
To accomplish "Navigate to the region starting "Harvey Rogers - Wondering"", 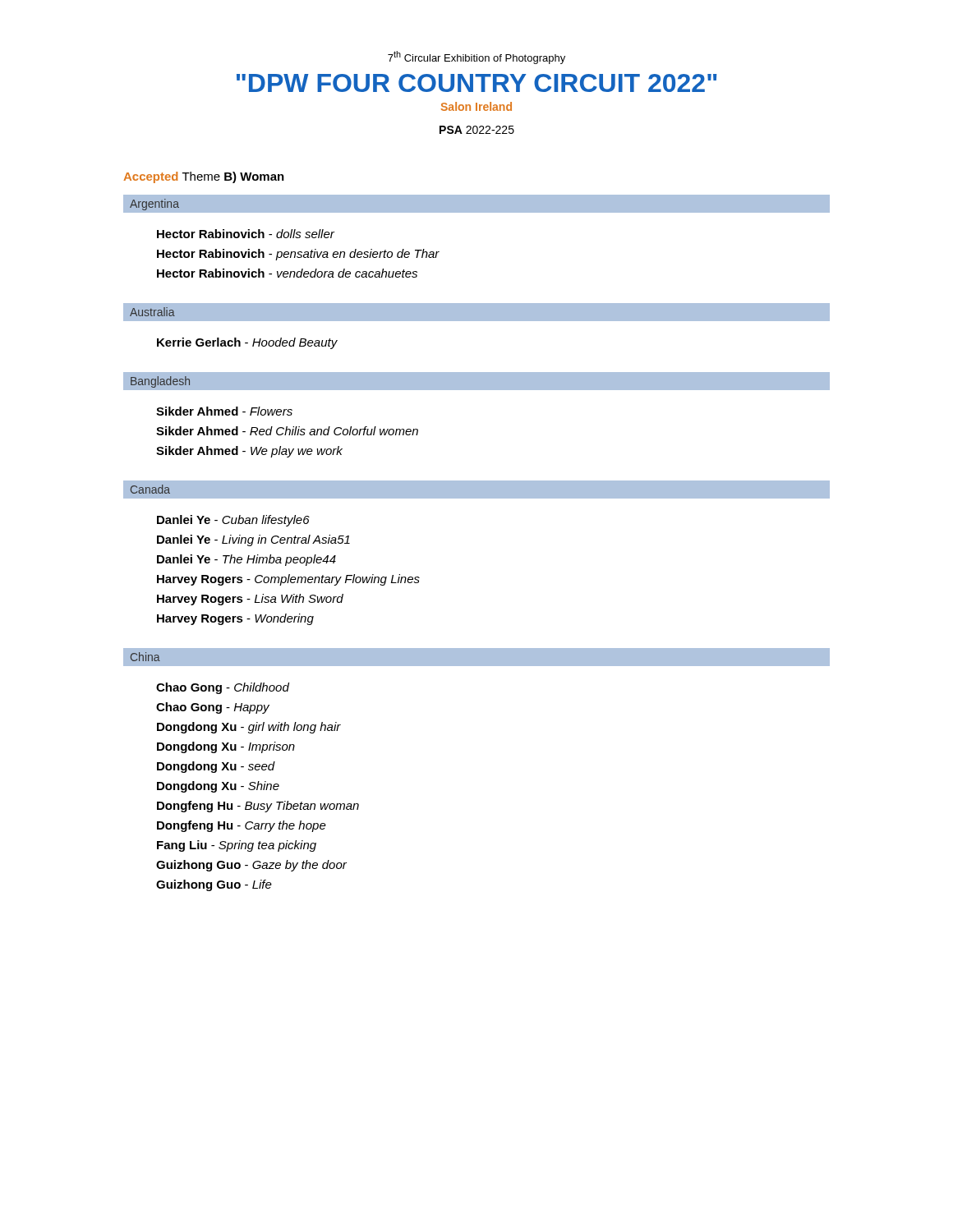I will pyautogui.click(x=235, y=618).
